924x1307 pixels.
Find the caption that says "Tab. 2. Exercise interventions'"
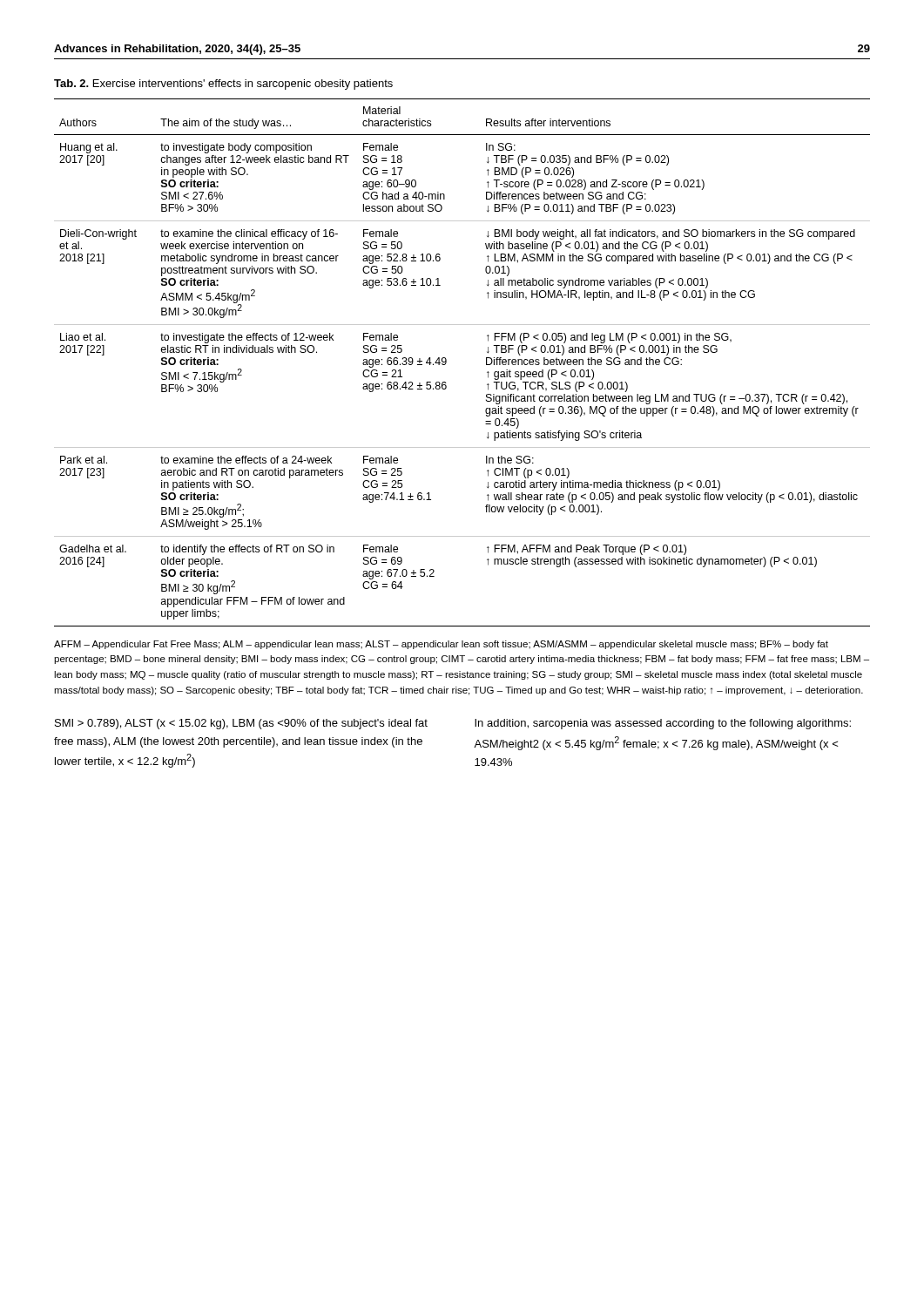pos(224,83)
